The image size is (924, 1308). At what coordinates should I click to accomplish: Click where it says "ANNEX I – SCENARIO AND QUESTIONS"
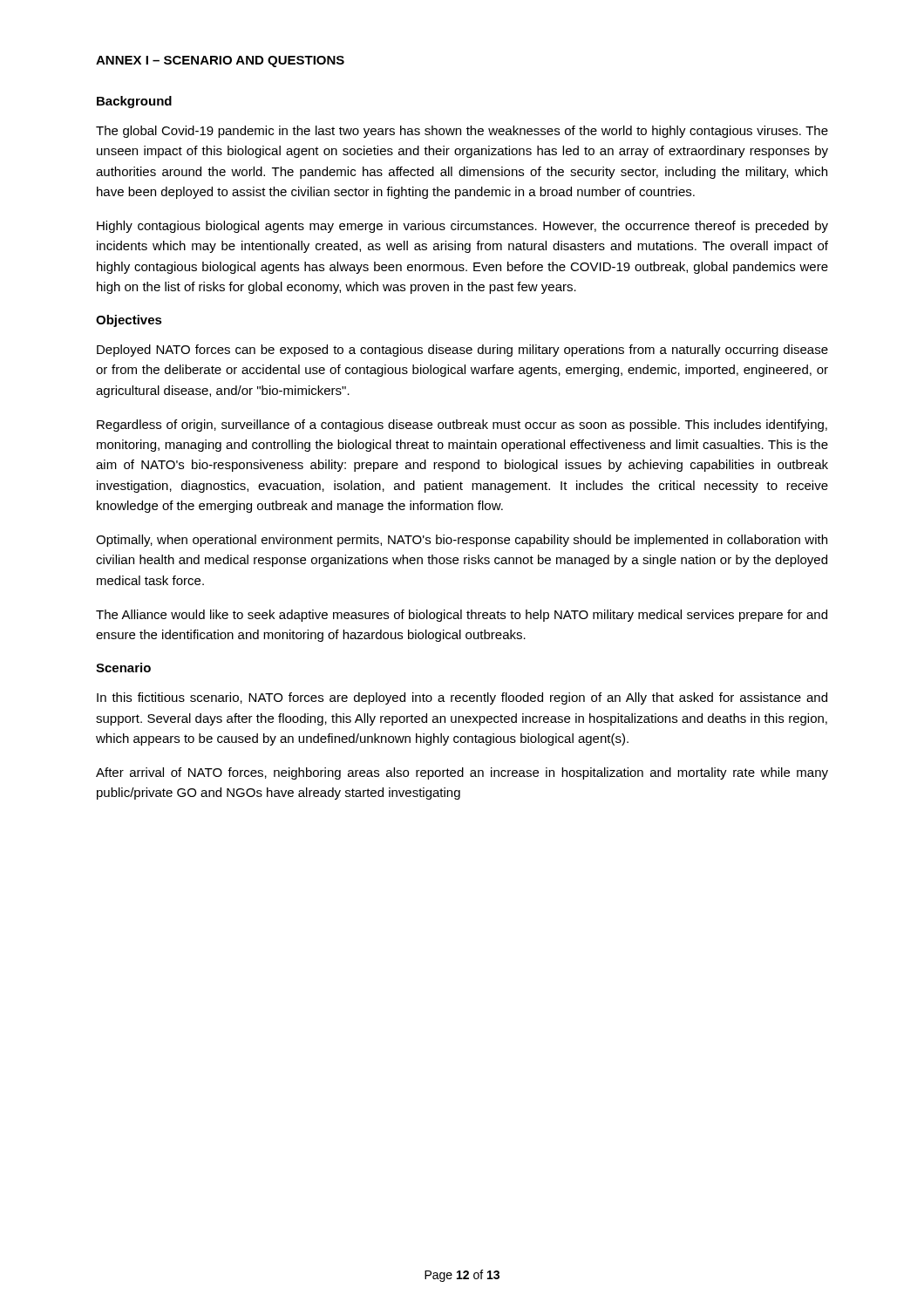tap(220, 60)
